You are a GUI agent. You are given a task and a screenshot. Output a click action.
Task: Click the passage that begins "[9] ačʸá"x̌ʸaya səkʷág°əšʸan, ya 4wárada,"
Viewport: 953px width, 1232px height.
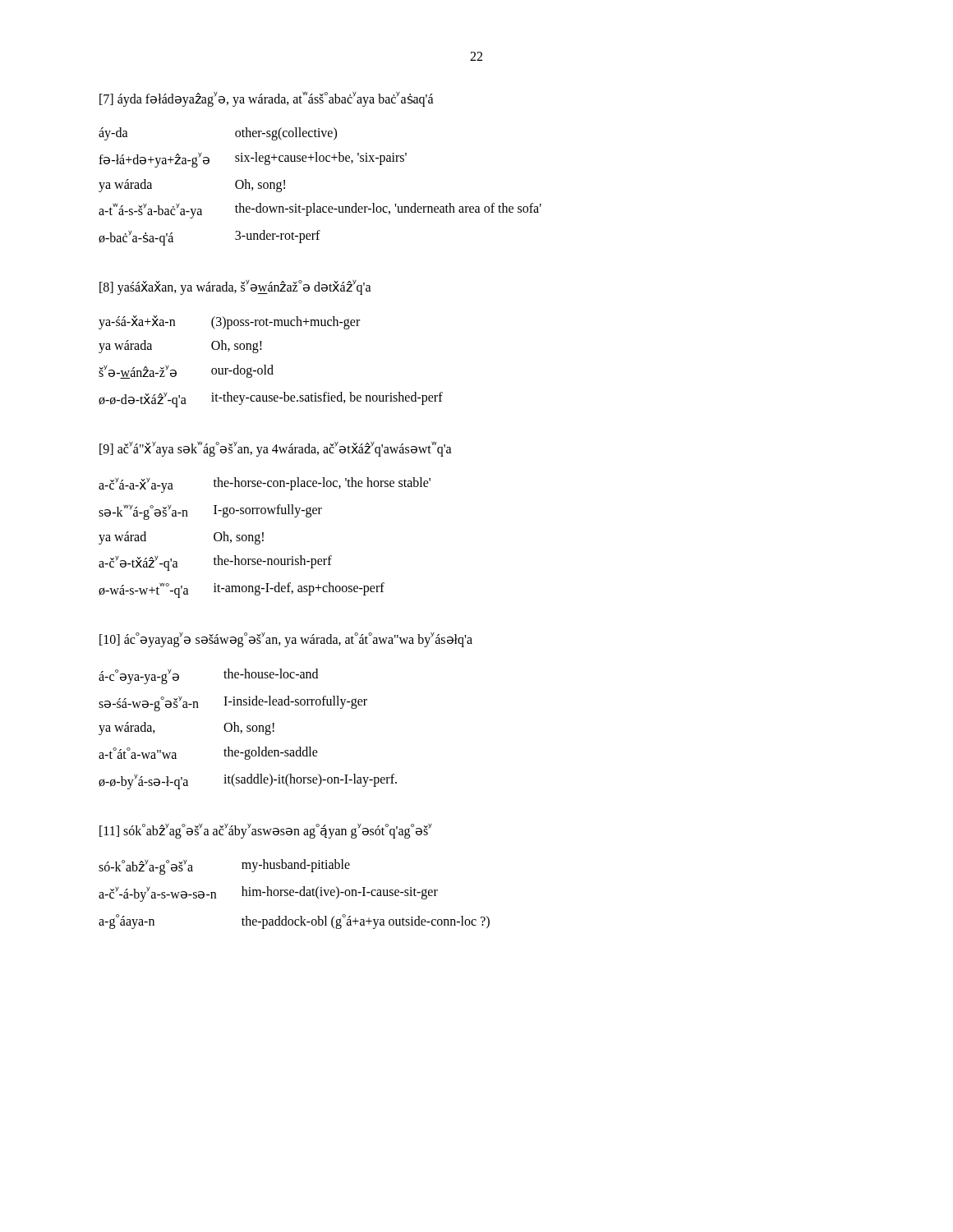click(275, 447)
